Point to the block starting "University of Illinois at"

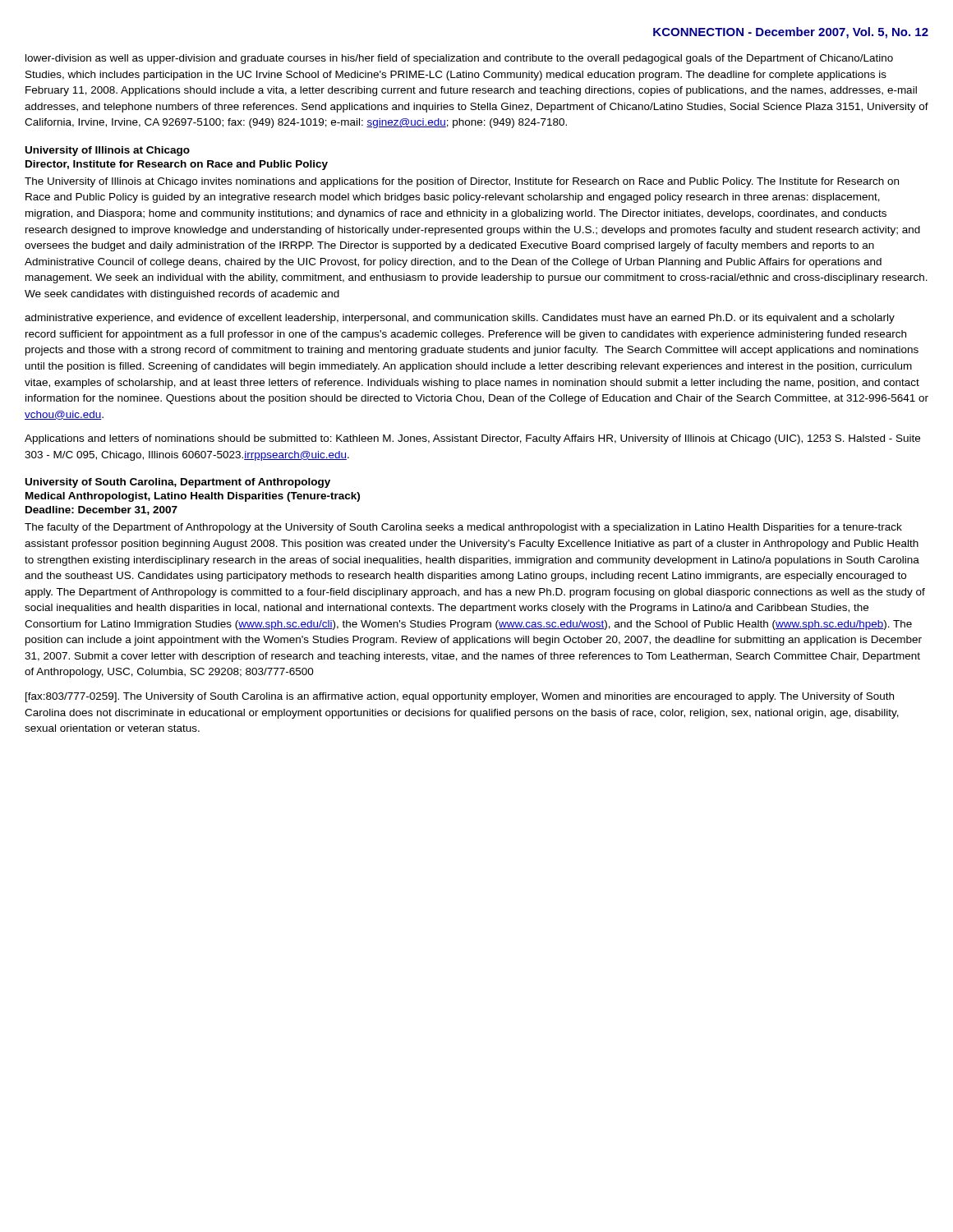[107, 150]
